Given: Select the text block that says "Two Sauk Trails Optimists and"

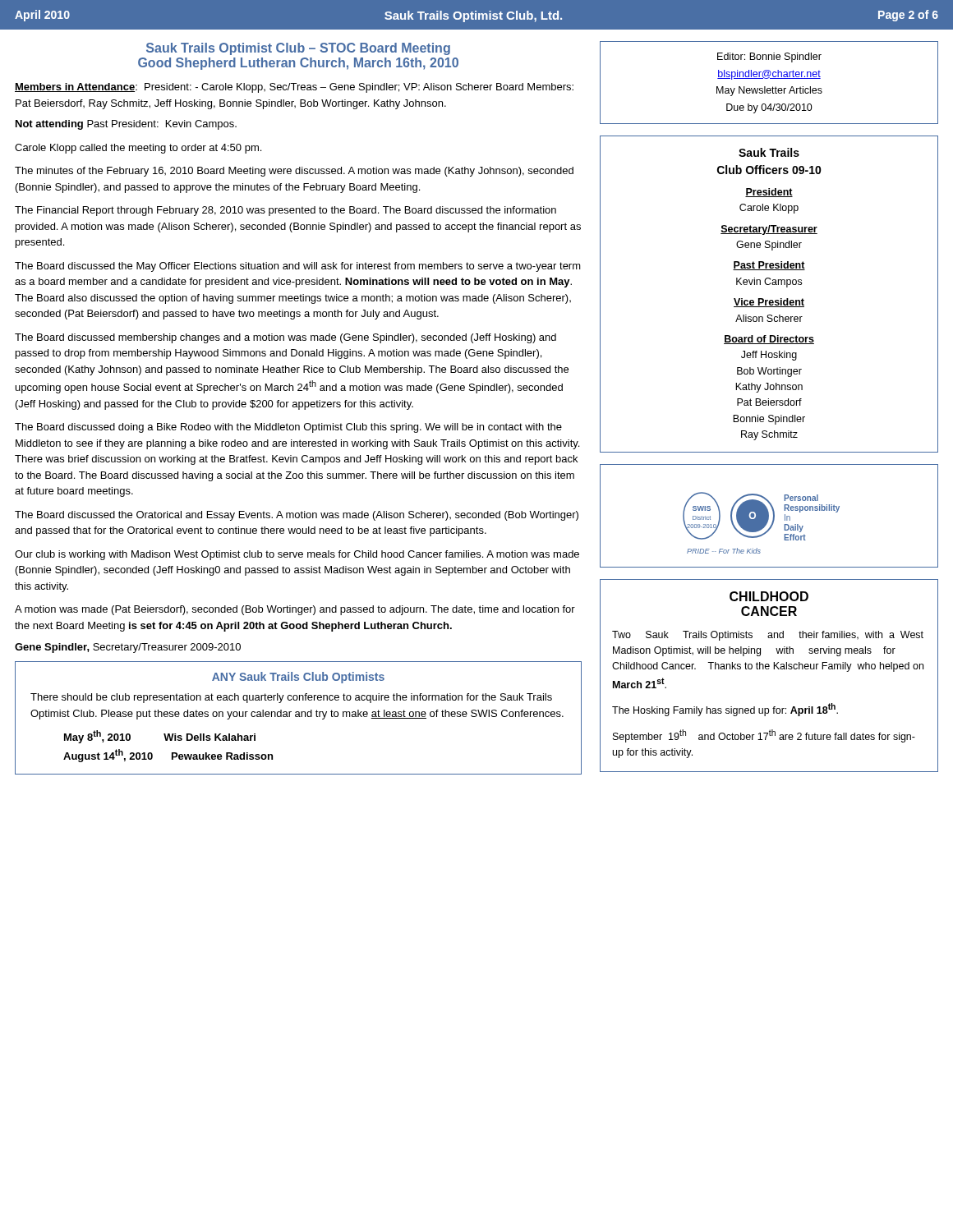Looking at the screenshot, I should [768, 636].
